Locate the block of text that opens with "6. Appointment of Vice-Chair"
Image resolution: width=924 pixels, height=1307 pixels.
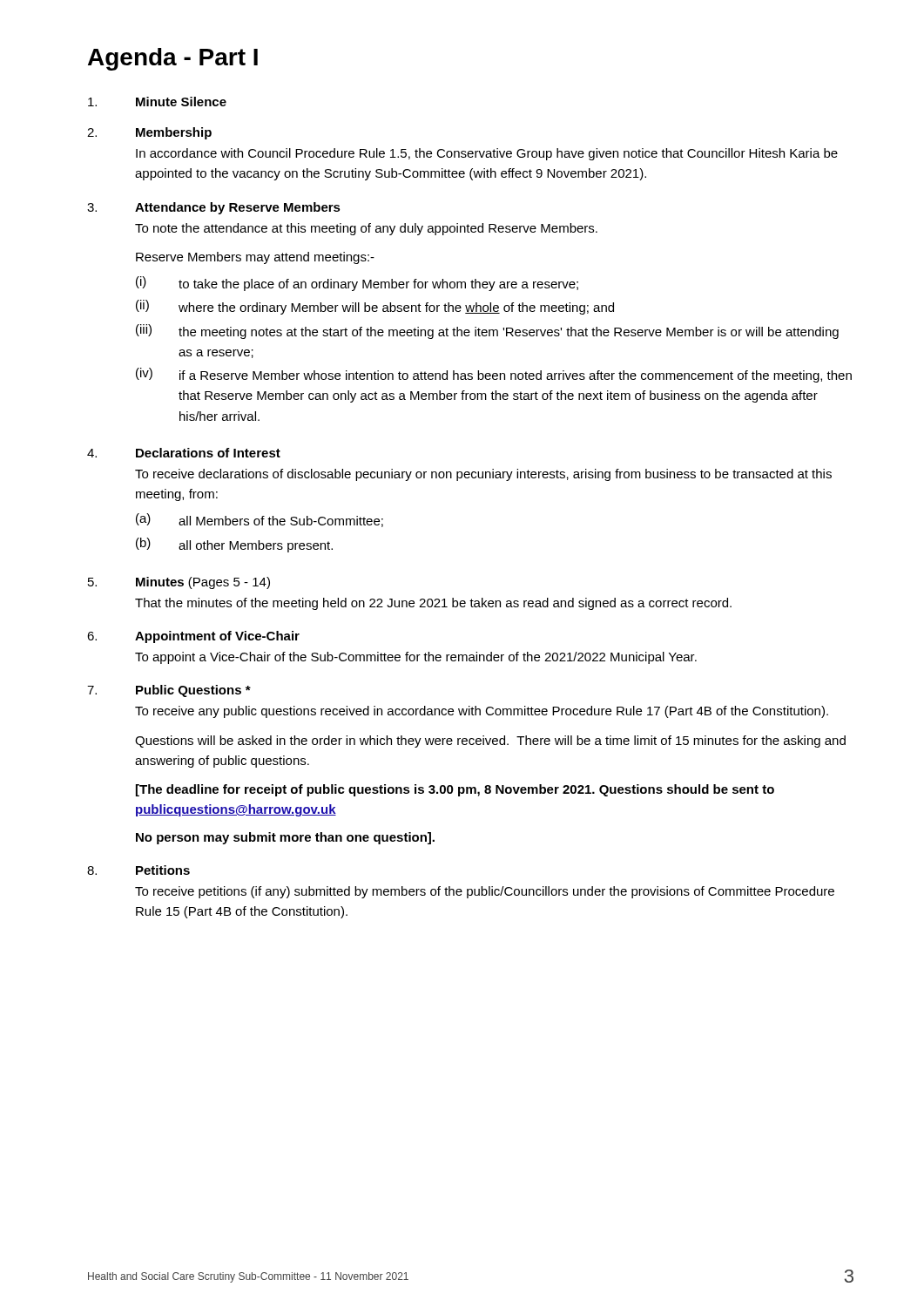click(471, 648)
